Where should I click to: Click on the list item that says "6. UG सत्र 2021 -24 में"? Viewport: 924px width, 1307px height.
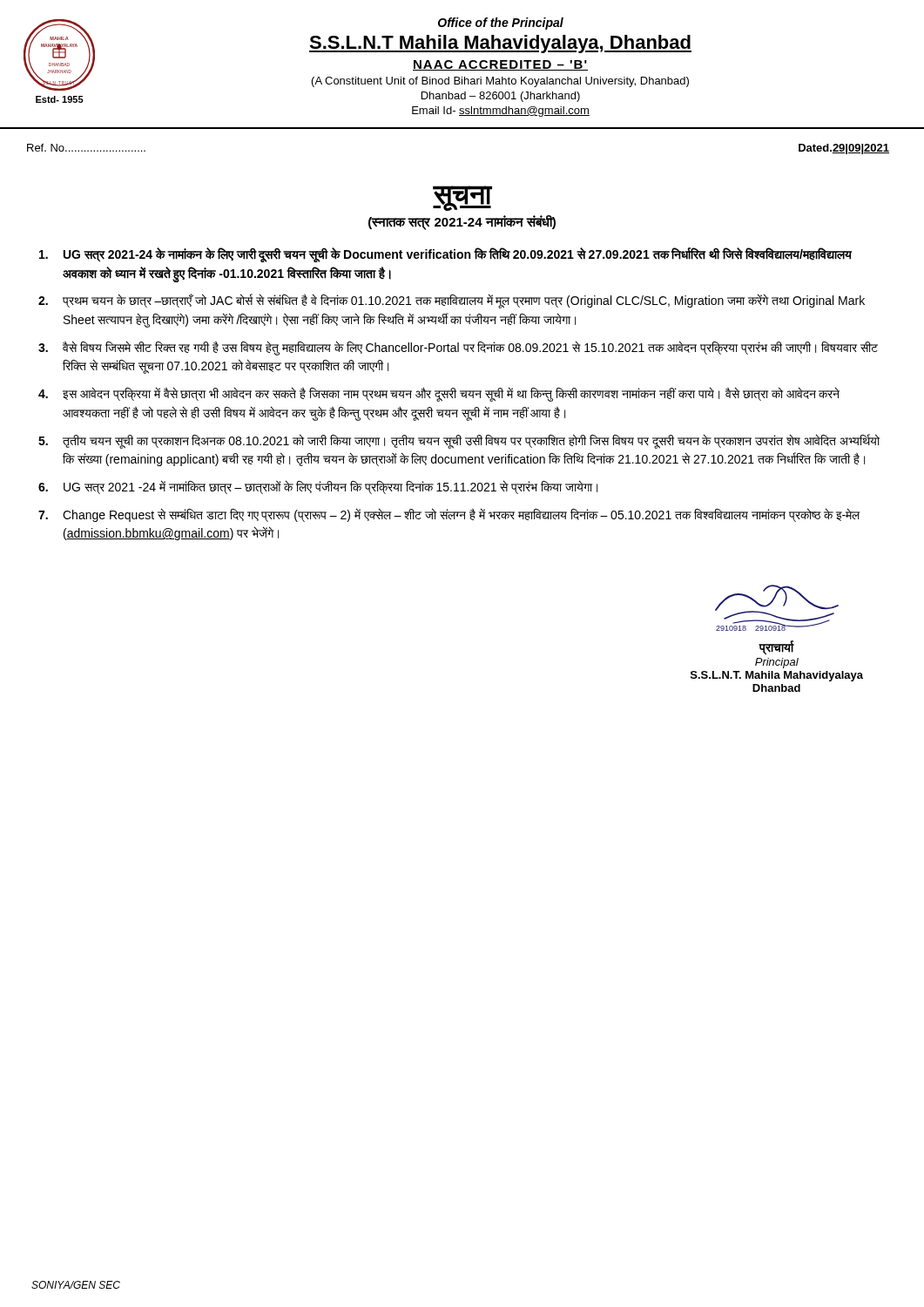pyautogui.click(x=462, y=488)
